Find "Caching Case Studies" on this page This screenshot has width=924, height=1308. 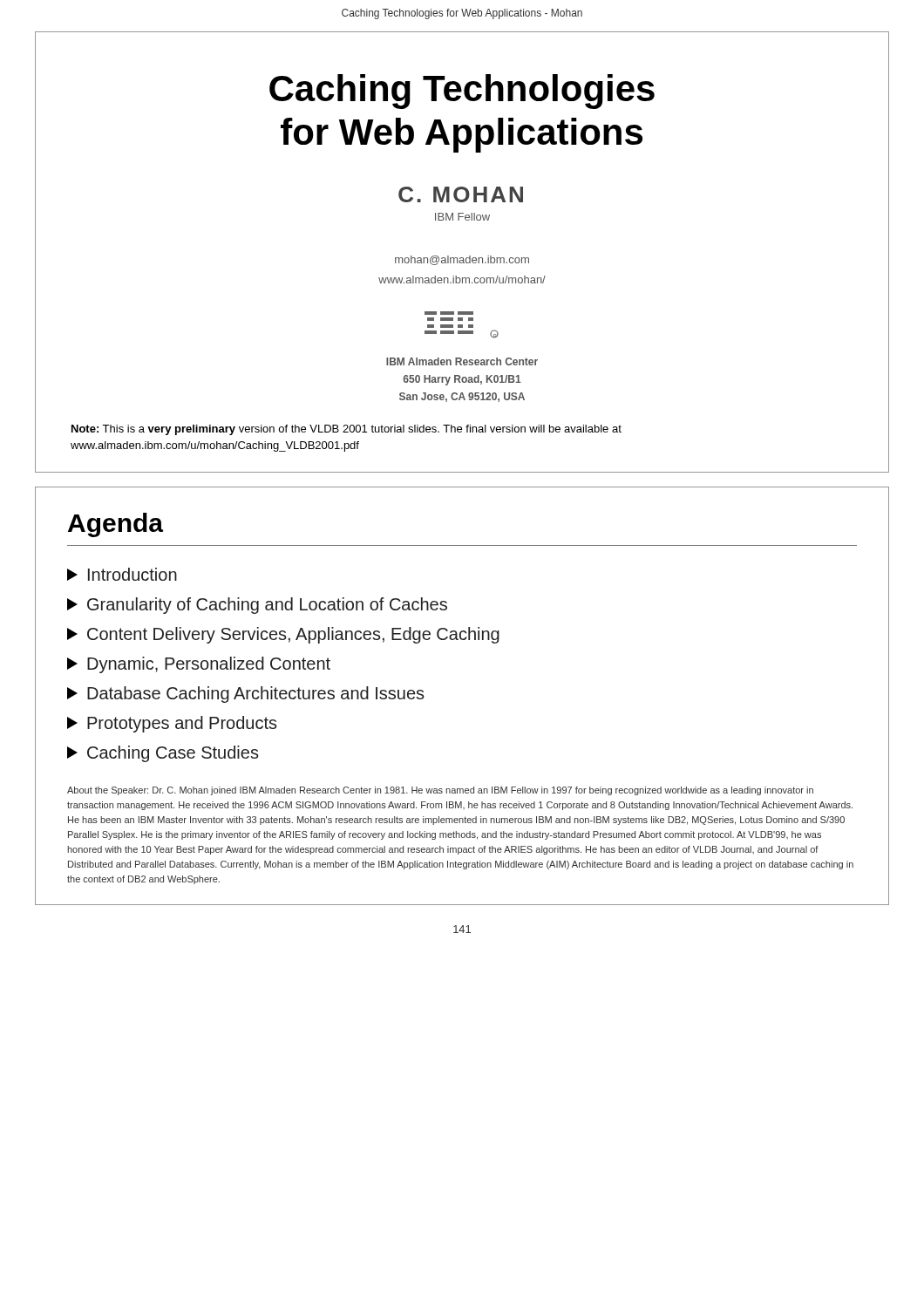(163, 752)
